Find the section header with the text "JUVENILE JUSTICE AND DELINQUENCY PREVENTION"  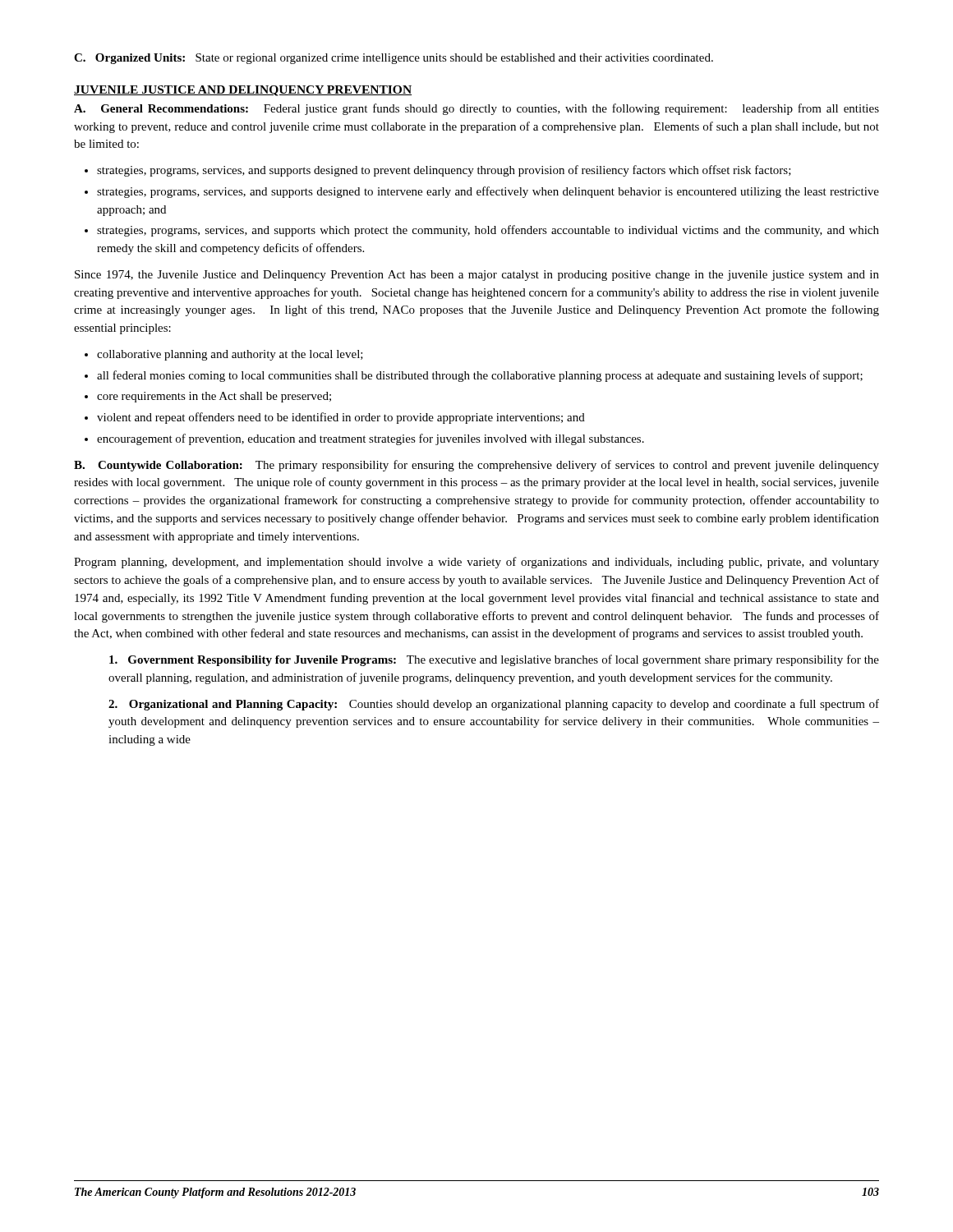[x=243, y=89]
